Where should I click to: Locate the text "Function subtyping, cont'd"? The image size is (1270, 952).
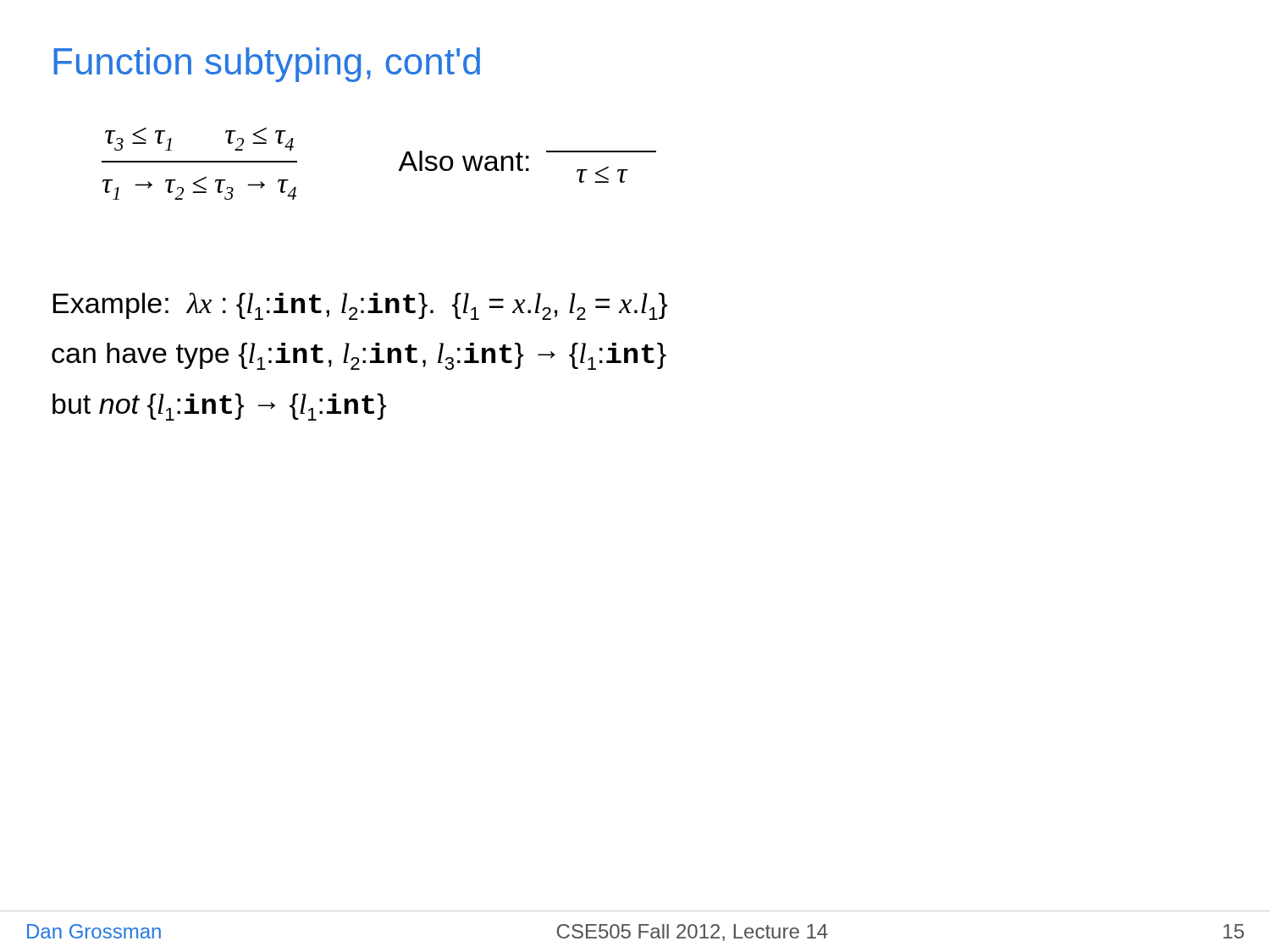(267, 61)
